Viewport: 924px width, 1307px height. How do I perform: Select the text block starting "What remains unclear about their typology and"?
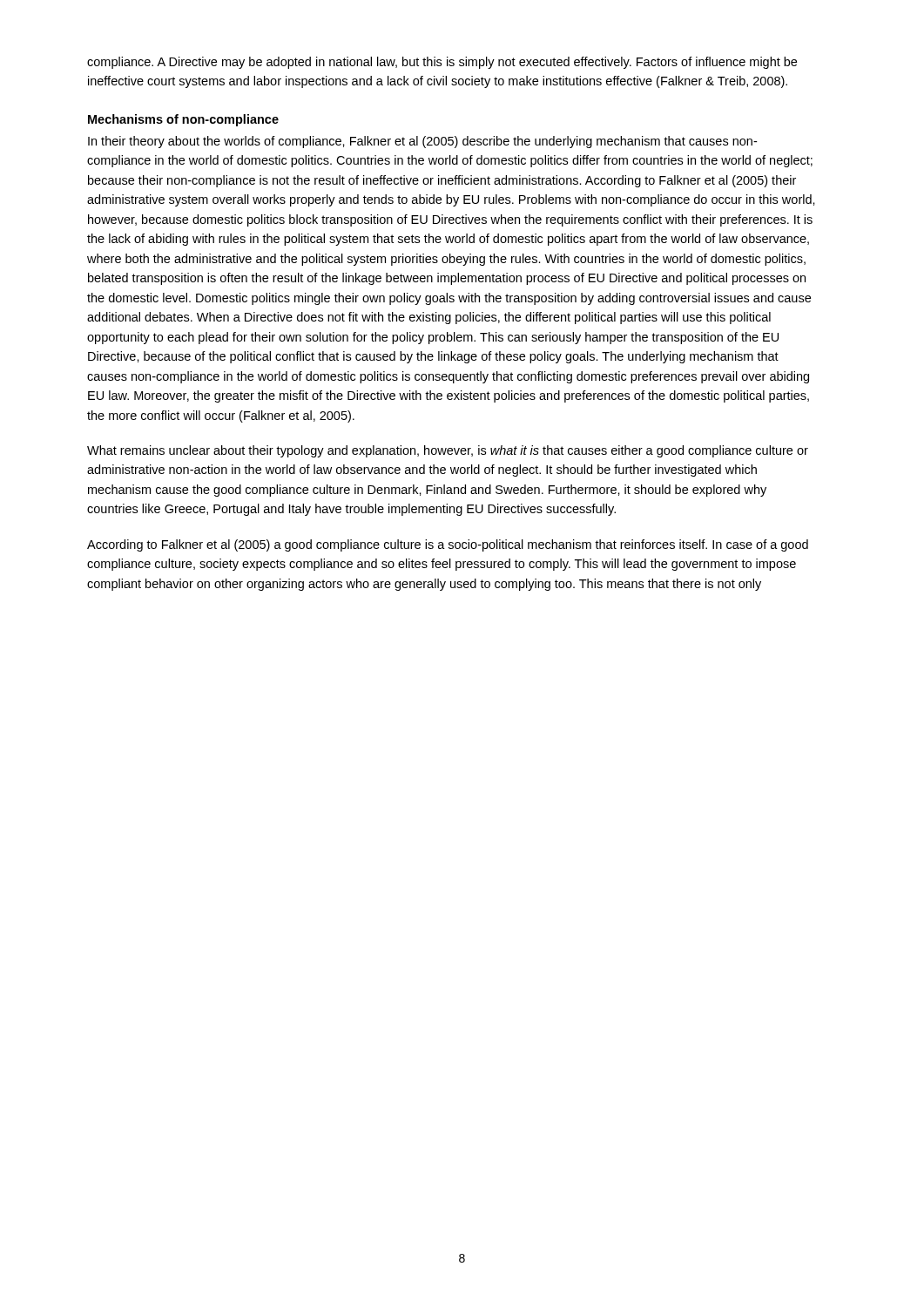[448, 480]
